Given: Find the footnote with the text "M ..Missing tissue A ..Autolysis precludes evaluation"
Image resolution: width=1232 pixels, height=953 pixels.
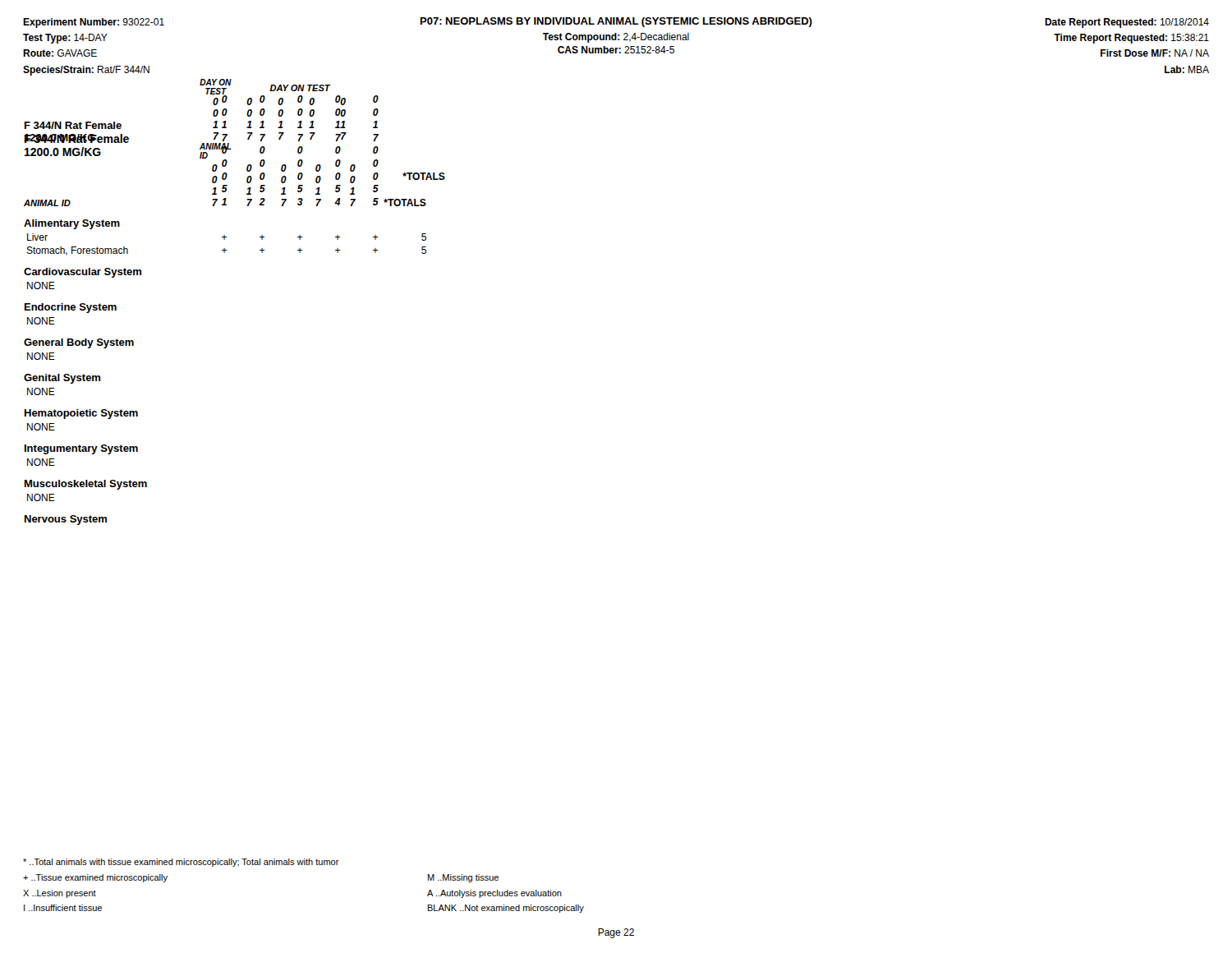Looking at the screenshot, I should point(505,893).
